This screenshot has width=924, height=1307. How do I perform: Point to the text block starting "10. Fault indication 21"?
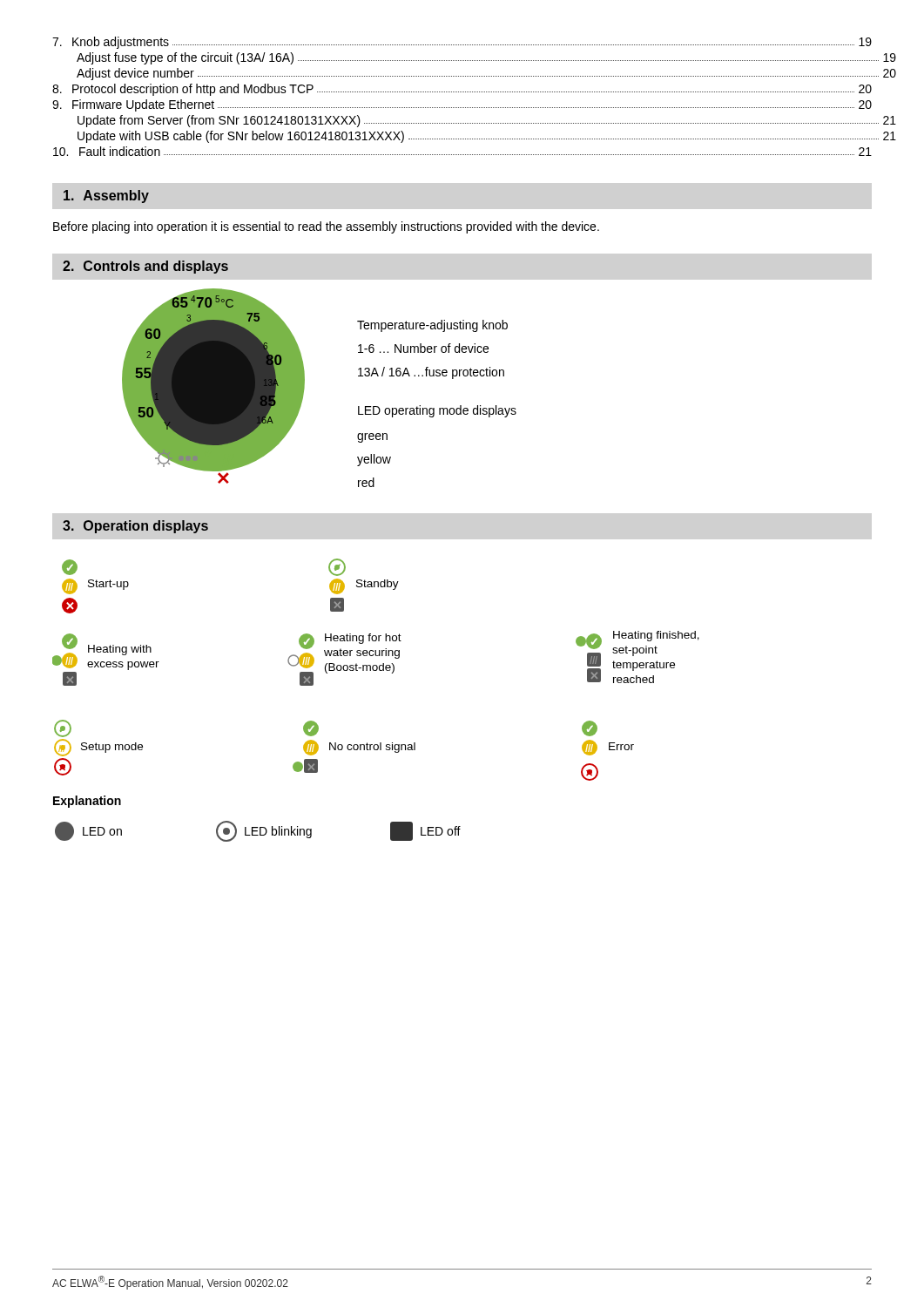462,152
